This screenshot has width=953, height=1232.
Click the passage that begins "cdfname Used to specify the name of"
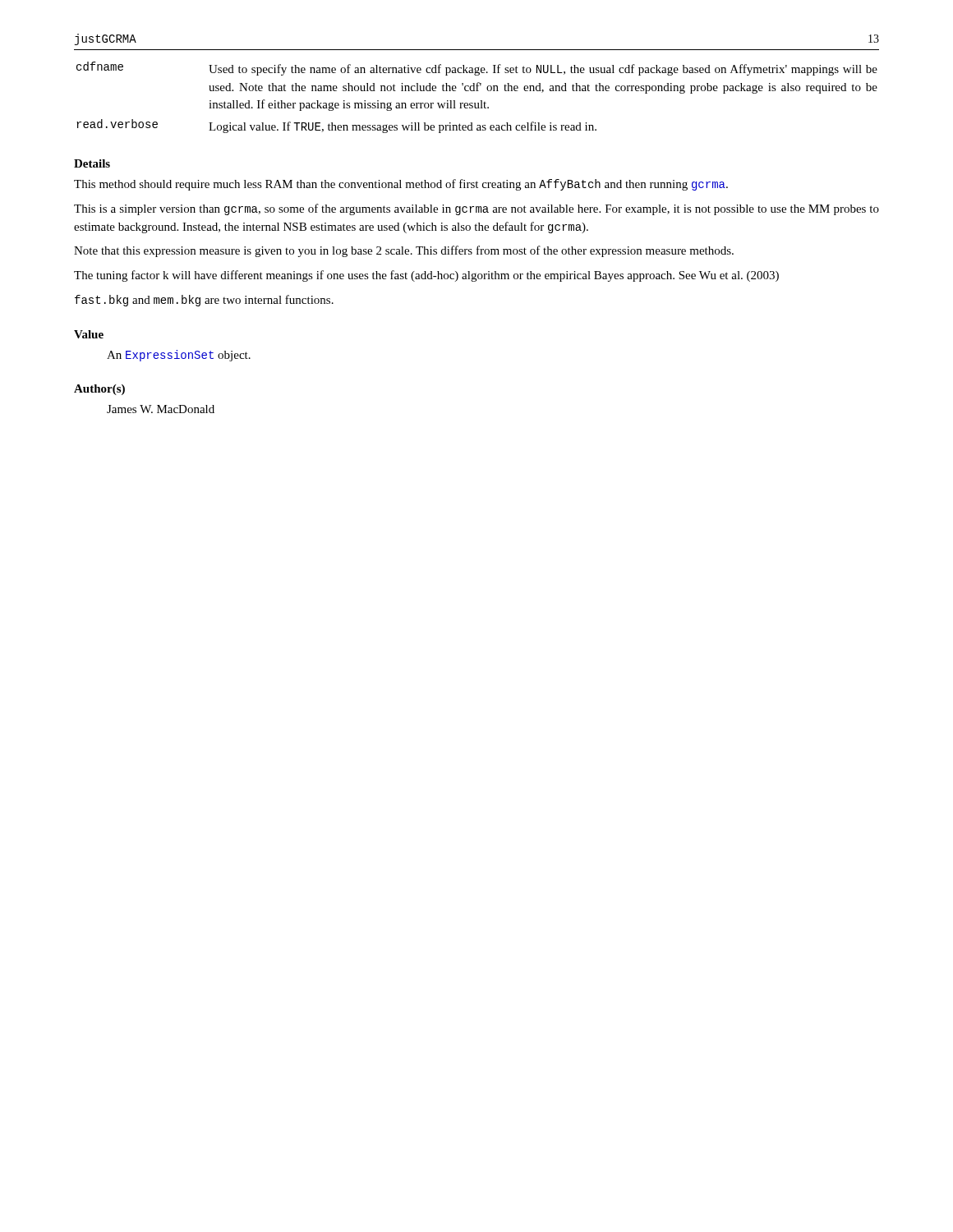tap(476, 87)
